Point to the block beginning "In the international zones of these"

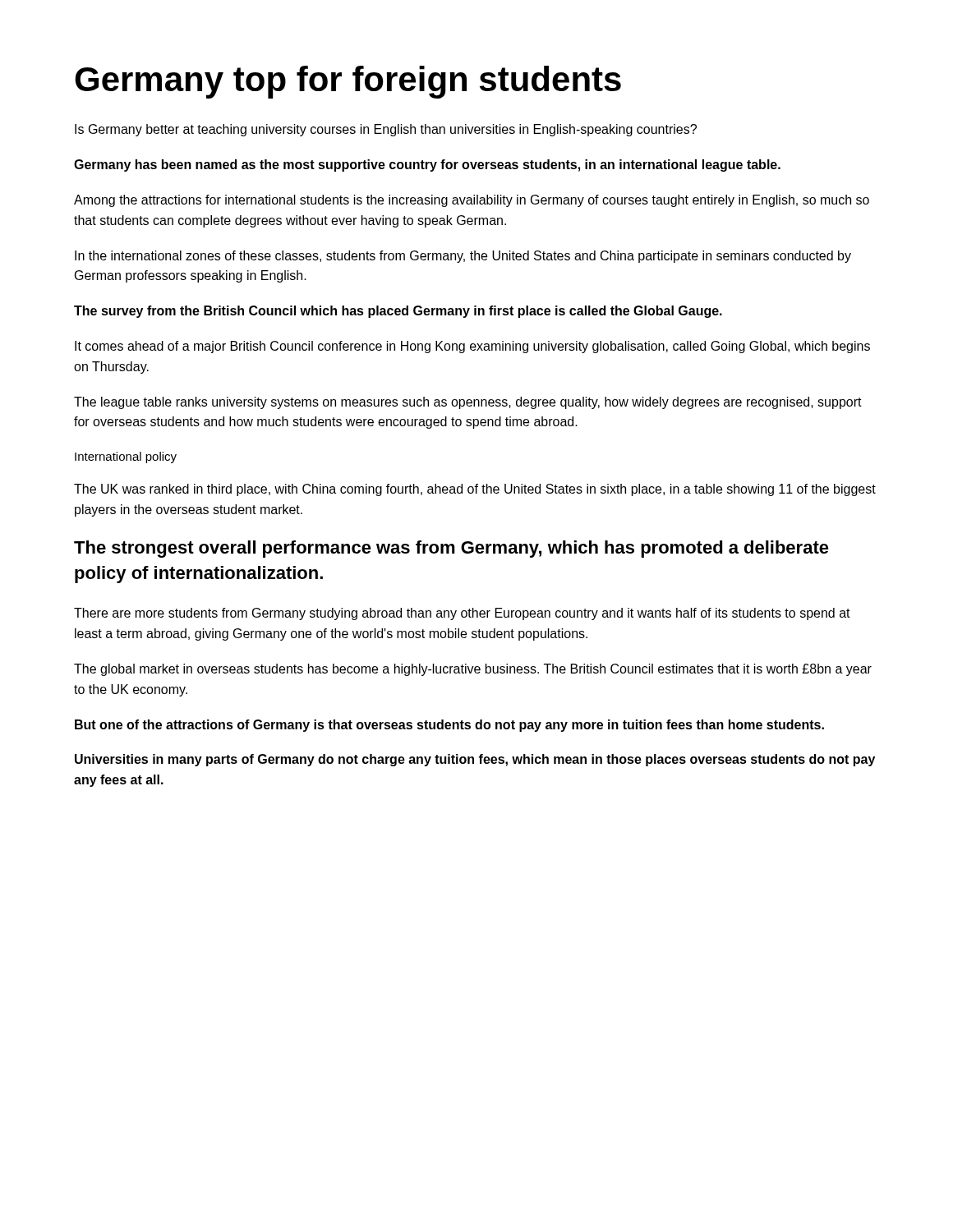pos(476,266)
